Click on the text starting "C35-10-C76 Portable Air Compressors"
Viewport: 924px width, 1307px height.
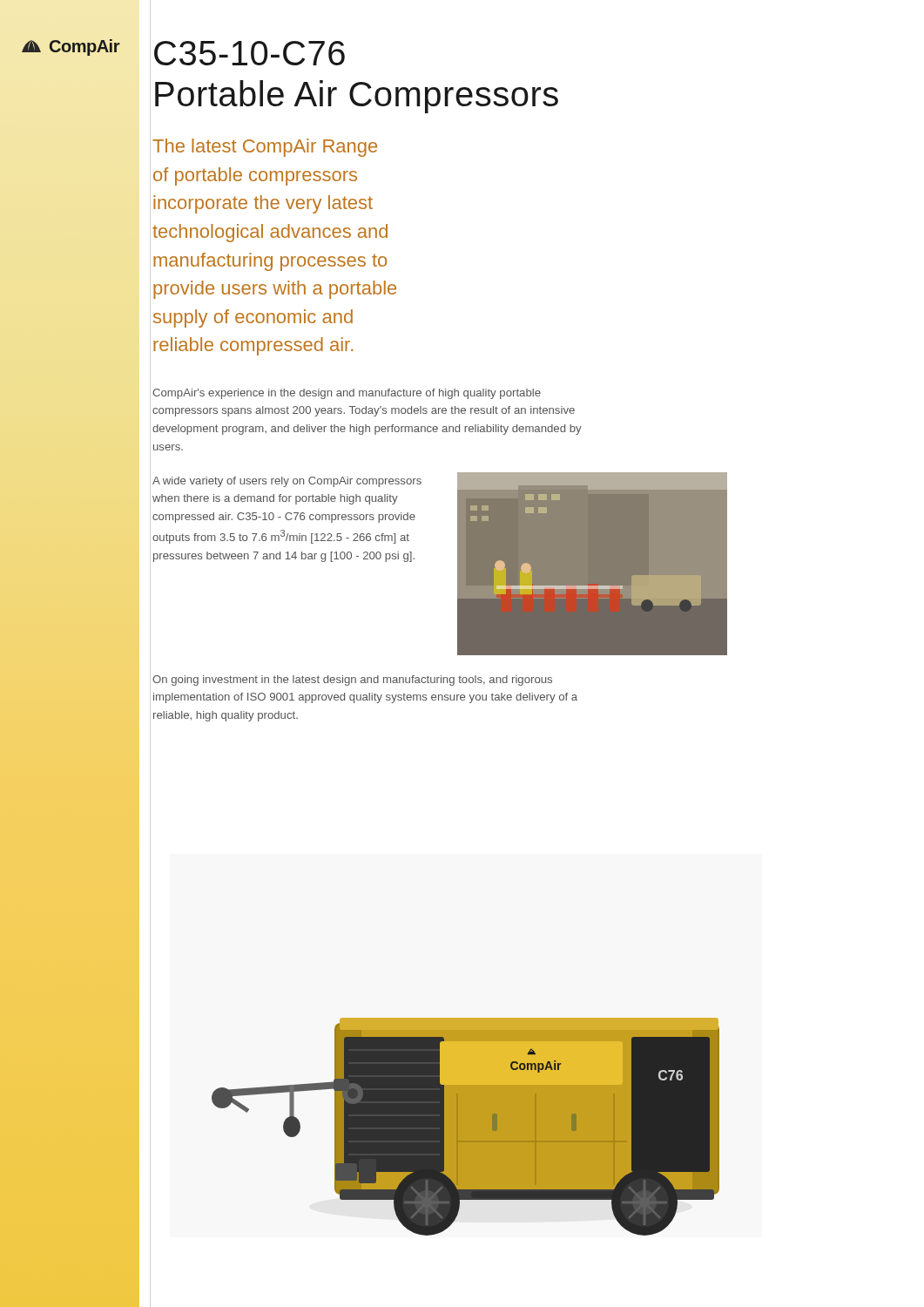[x=527, y=74]
